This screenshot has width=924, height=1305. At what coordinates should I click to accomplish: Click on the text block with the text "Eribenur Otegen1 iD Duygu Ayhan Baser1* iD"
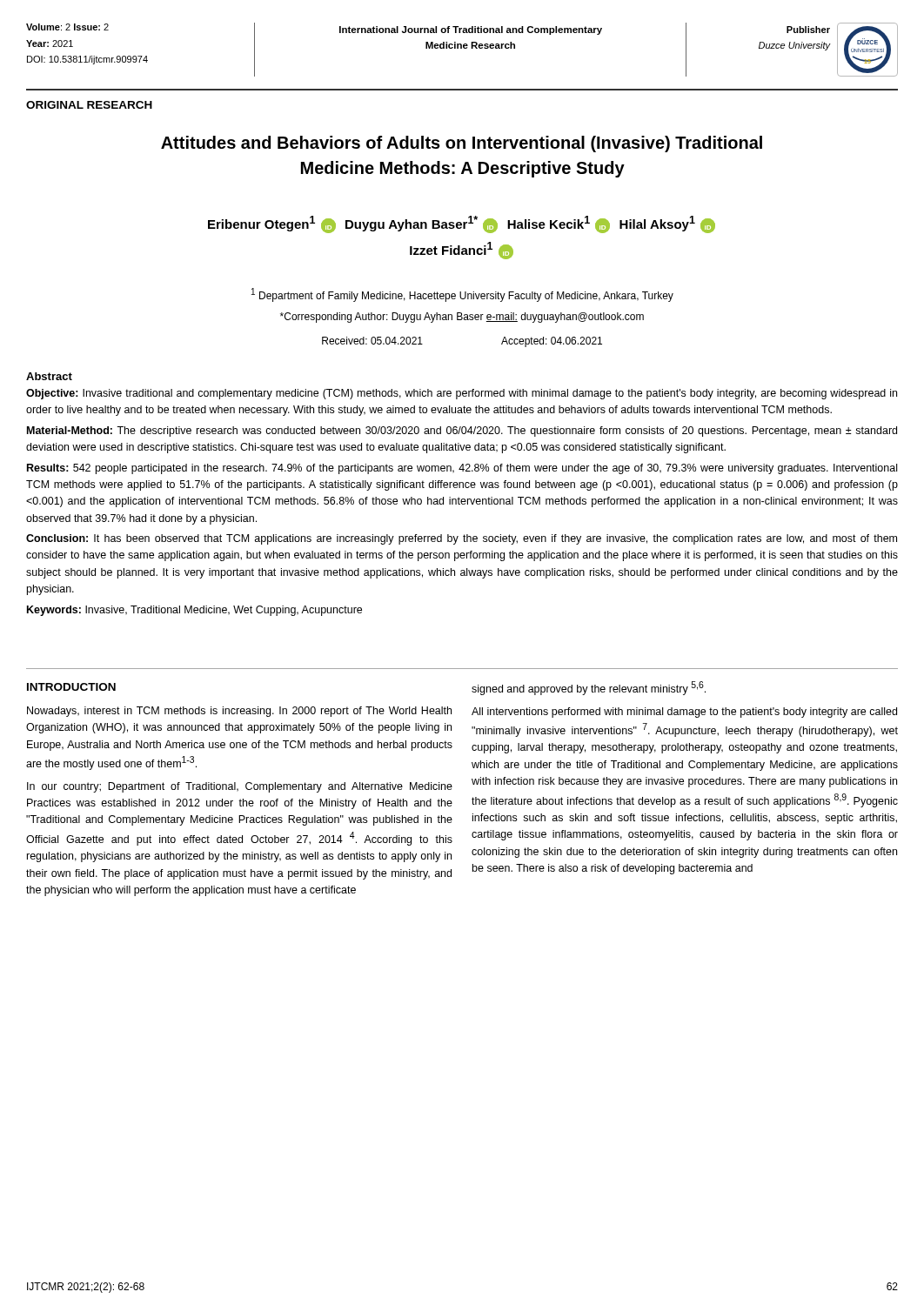click(462, 236)
